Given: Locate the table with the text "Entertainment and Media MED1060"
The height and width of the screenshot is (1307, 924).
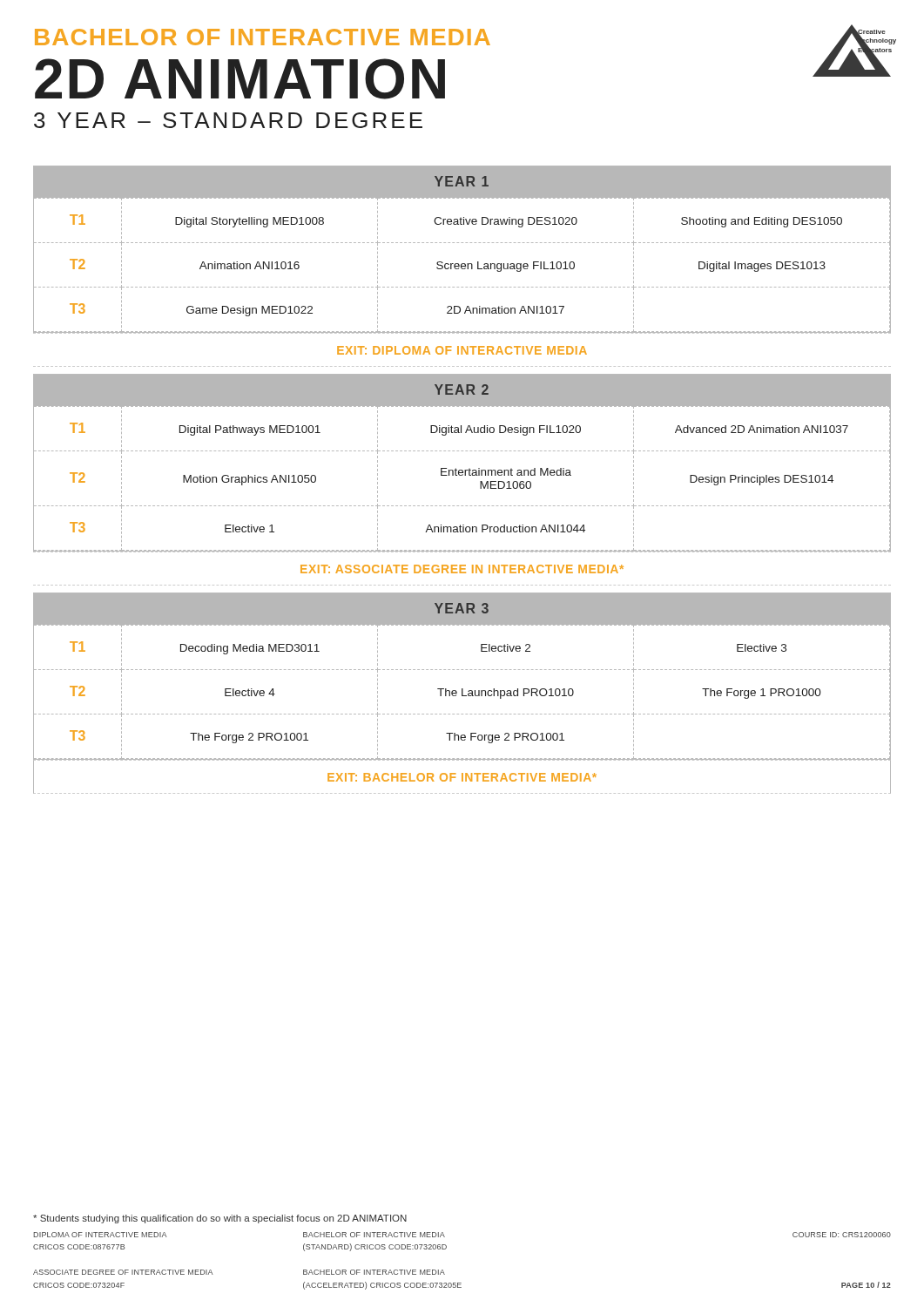Looking at the screenshot, I should (x=462, y=478).
